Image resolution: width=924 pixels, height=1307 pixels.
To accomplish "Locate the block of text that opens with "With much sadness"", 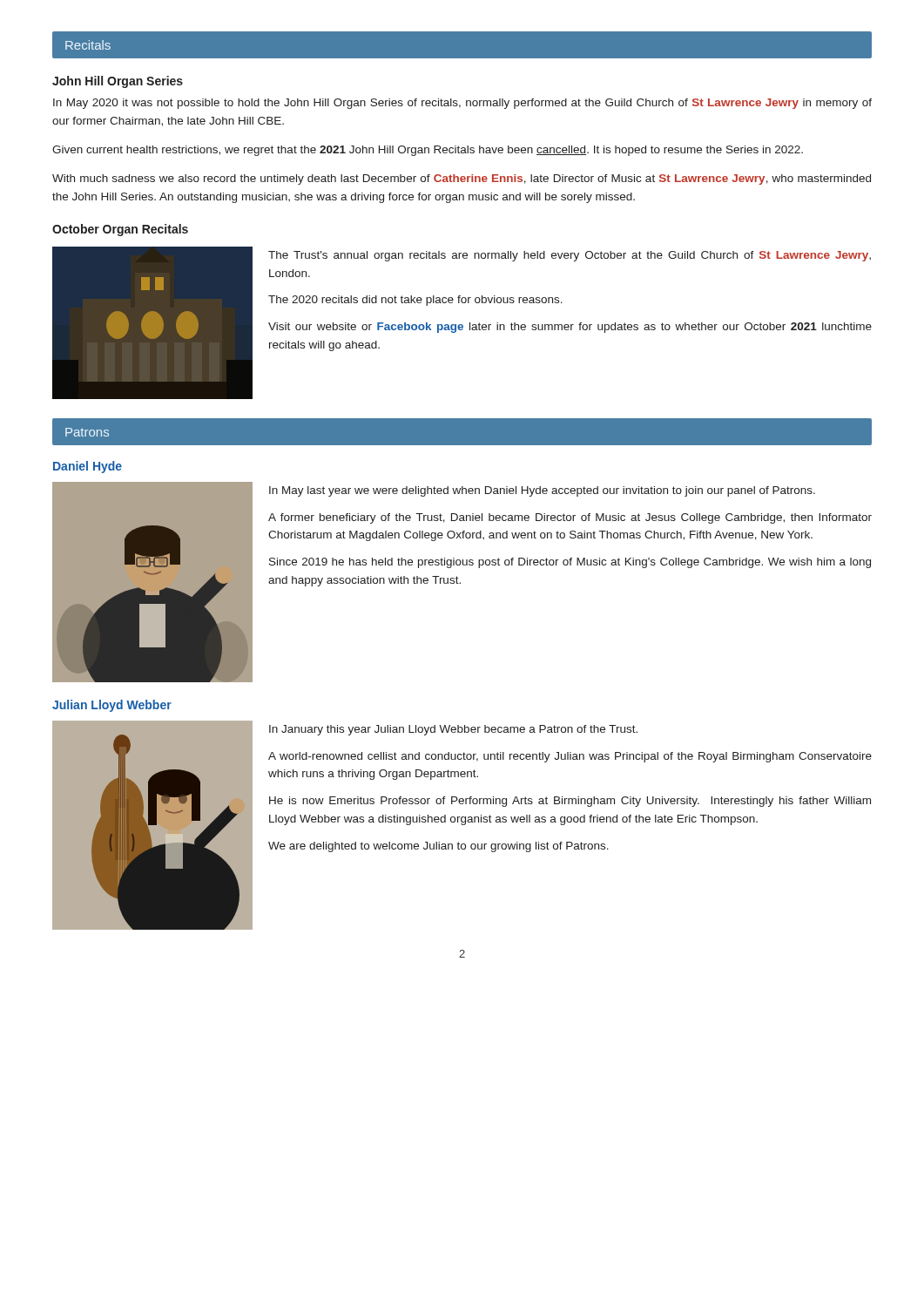I will (x=462, y=187).
